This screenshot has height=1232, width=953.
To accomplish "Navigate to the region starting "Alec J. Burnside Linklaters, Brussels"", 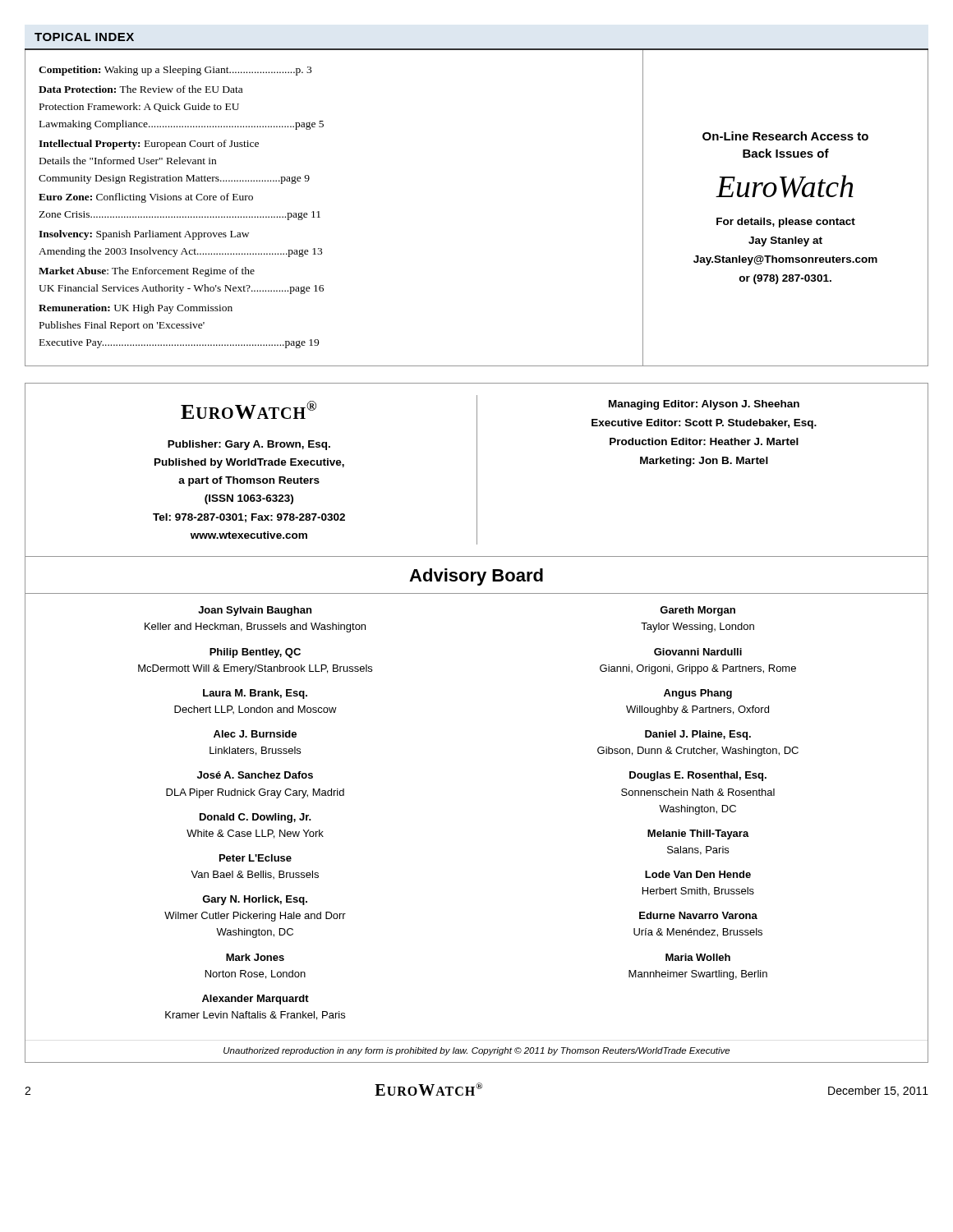I will [255, 743].
